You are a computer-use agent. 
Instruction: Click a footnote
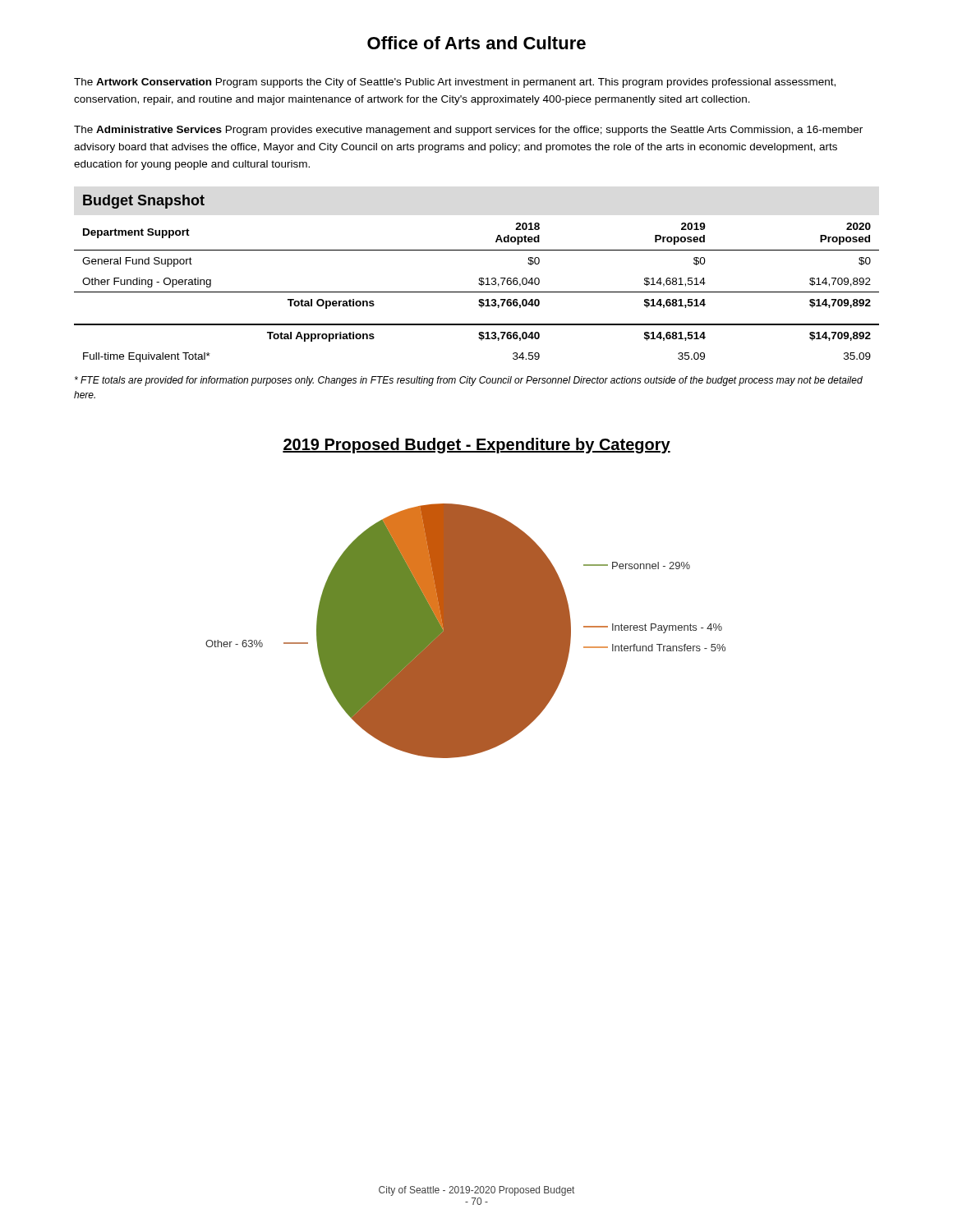click(468, 387)
